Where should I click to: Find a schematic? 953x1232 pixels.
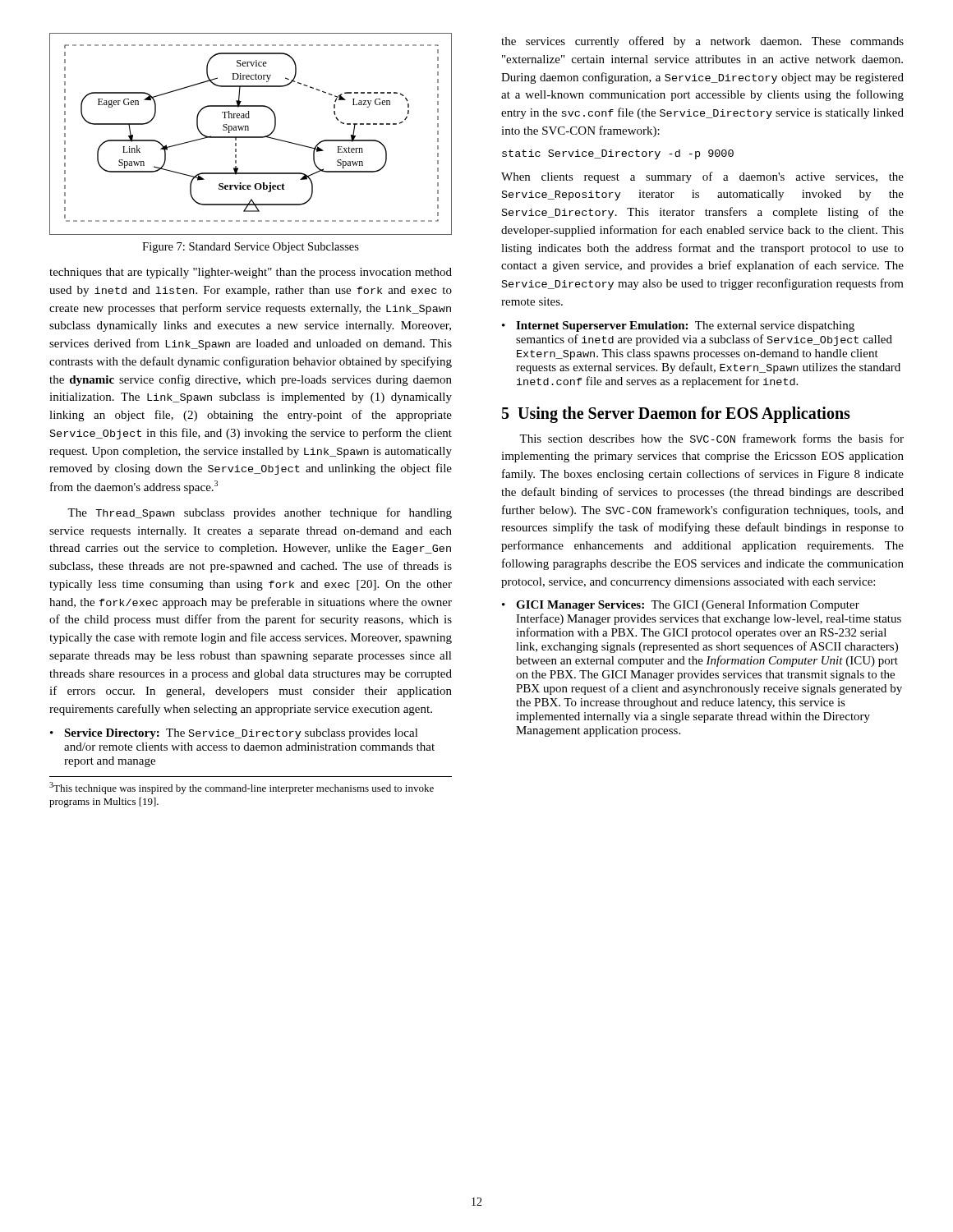tap(251, 134)
